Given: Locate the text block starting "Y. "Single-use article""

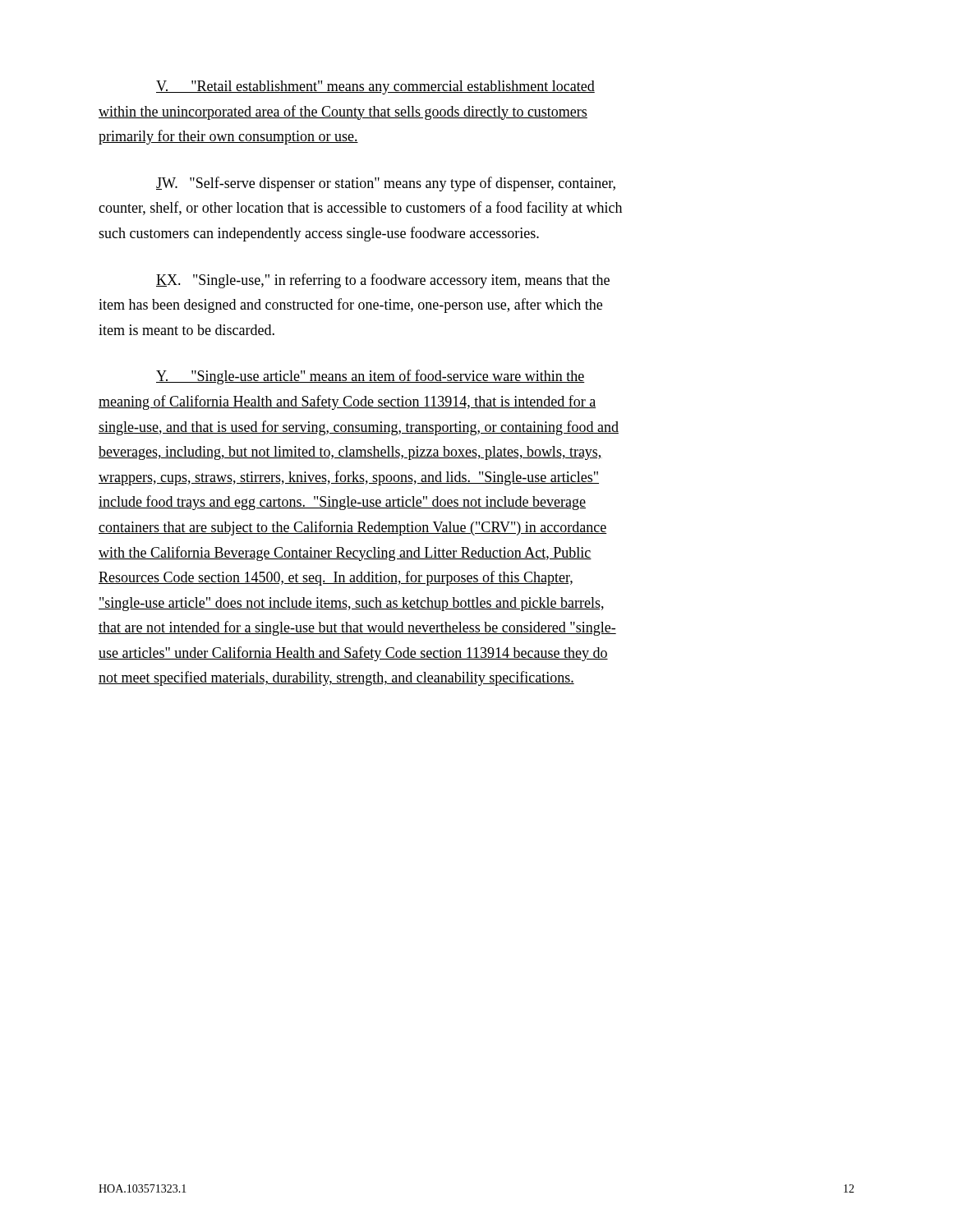Looking at the screenshot, I should click(476, 527).
